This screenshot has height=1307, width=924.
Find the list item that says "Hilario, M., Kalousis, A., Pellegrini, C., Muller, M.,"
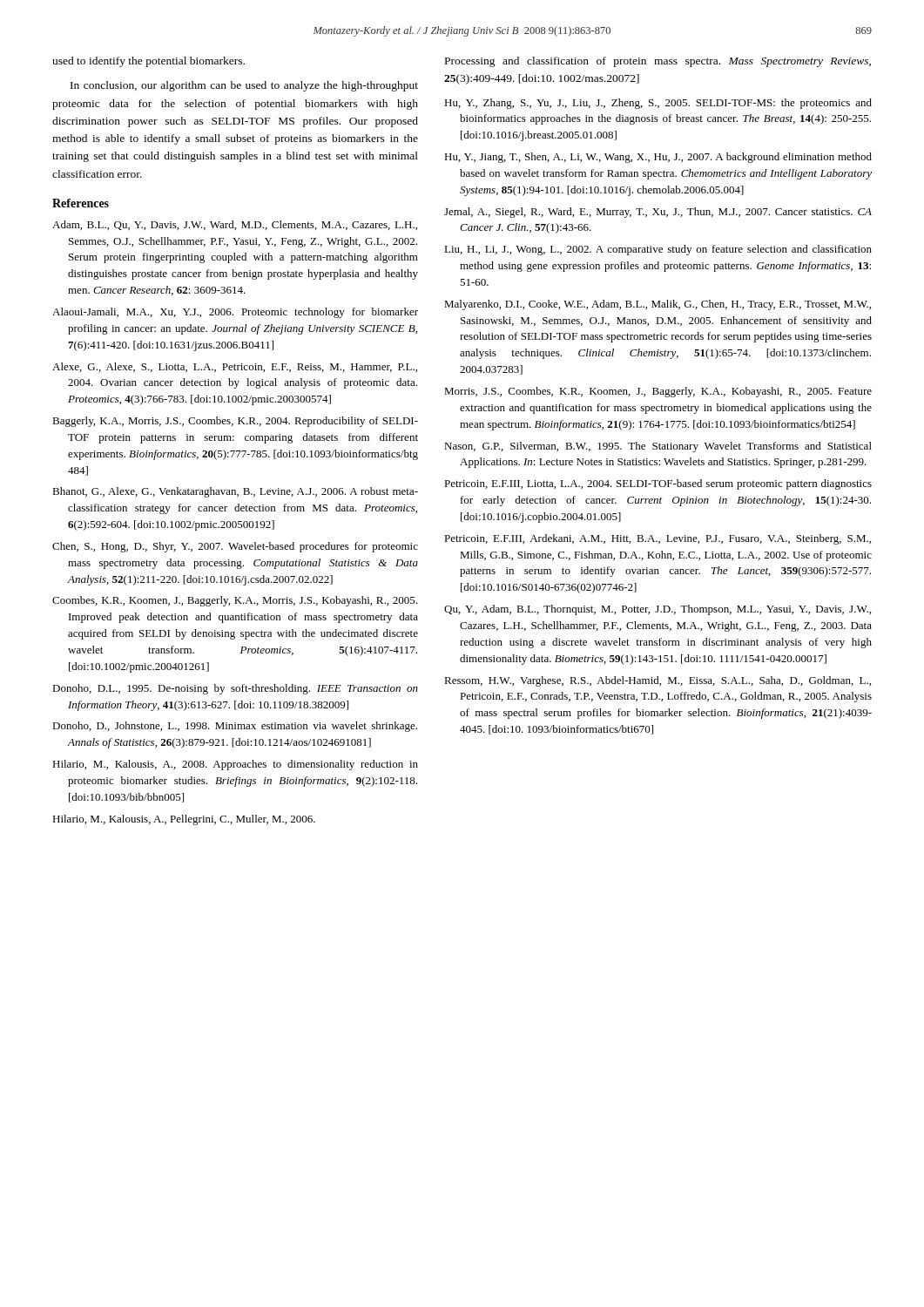[x=184, y=818]
